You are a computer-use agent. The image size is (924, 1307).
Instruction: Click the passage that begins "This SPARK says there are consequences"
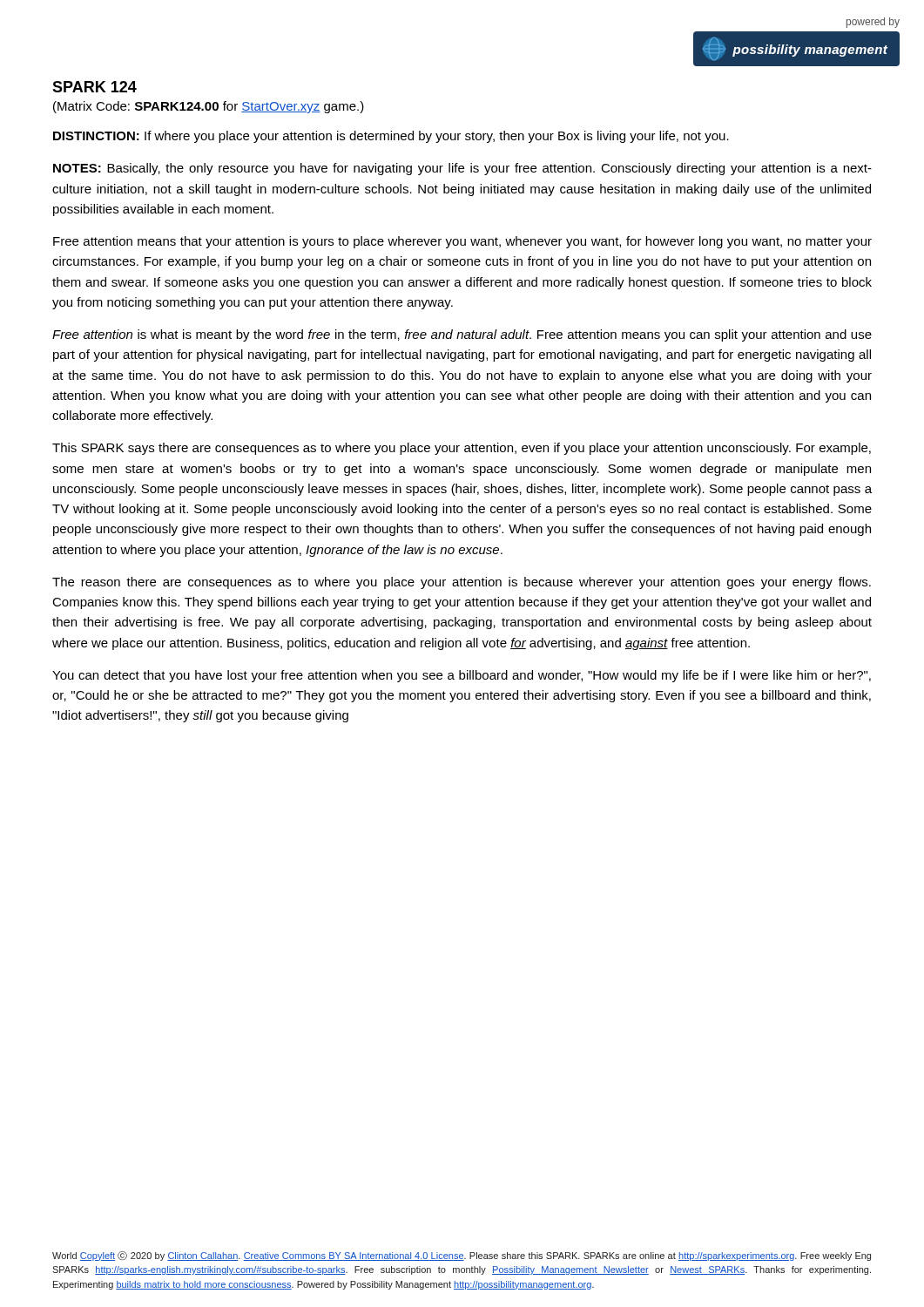[x=462, y=498]
